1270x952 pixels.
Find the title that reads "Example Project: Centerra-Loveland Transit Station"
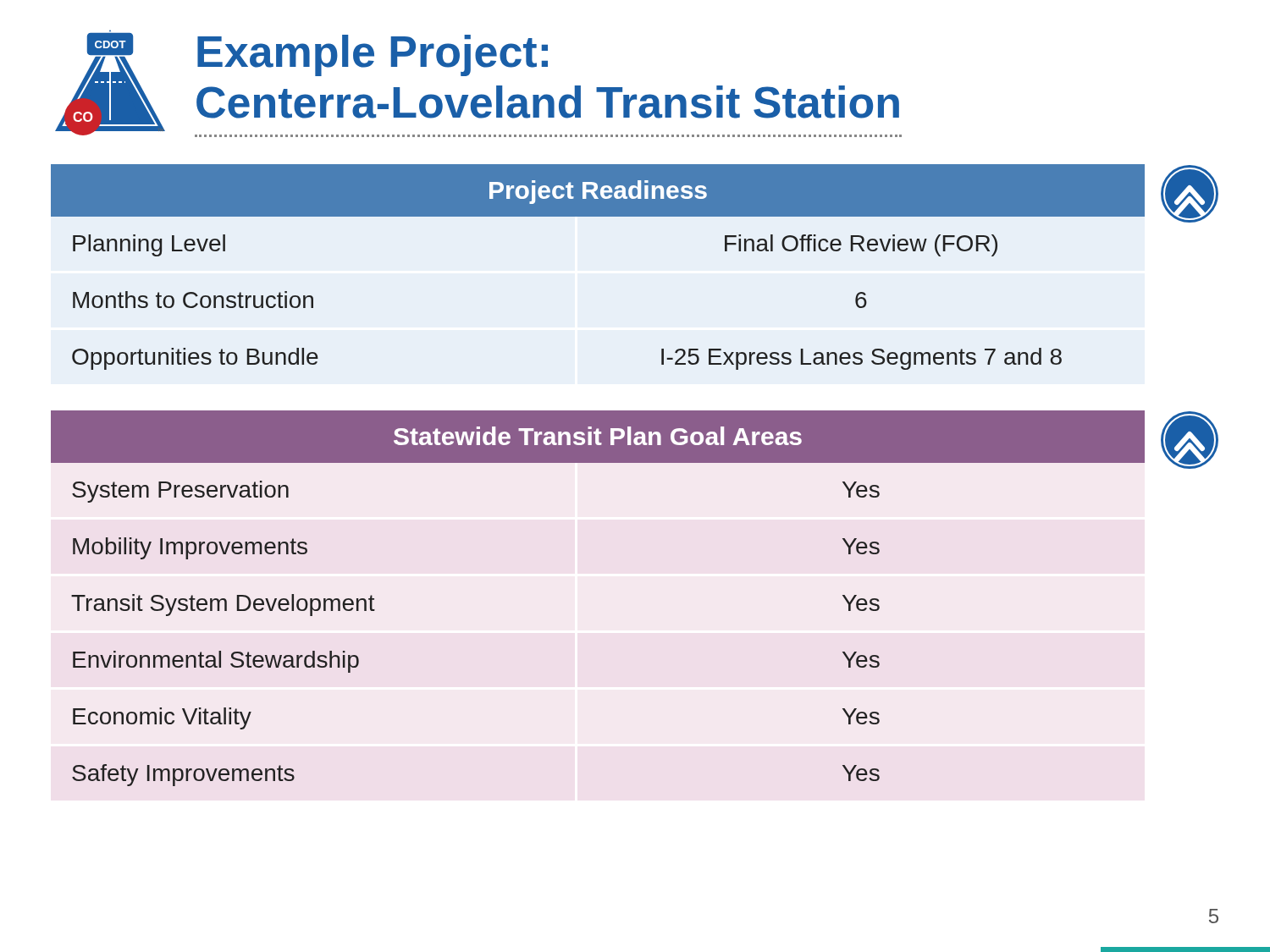click(x=707, y=82)
